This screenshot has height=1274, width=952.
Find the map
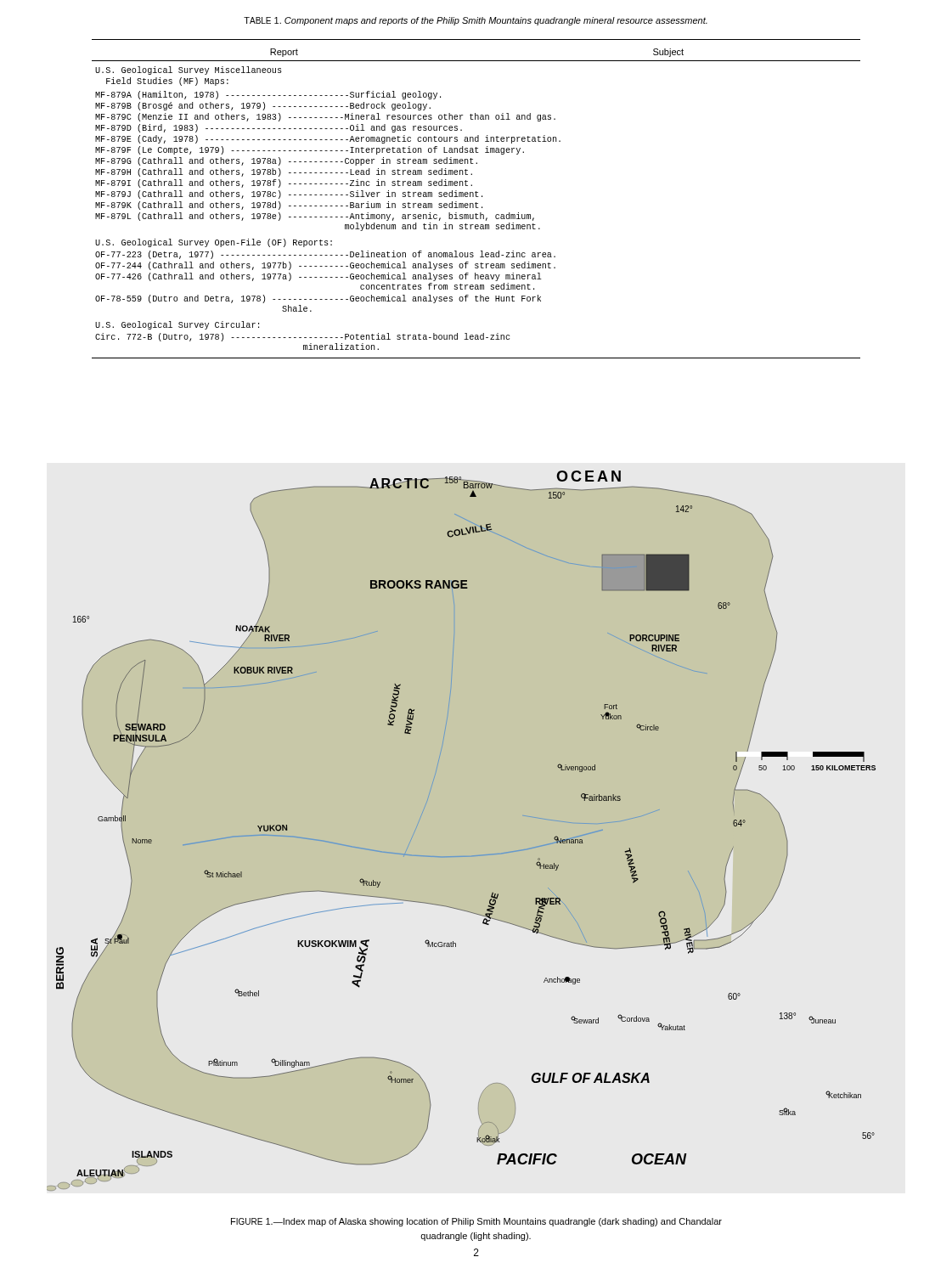(476, 828)
